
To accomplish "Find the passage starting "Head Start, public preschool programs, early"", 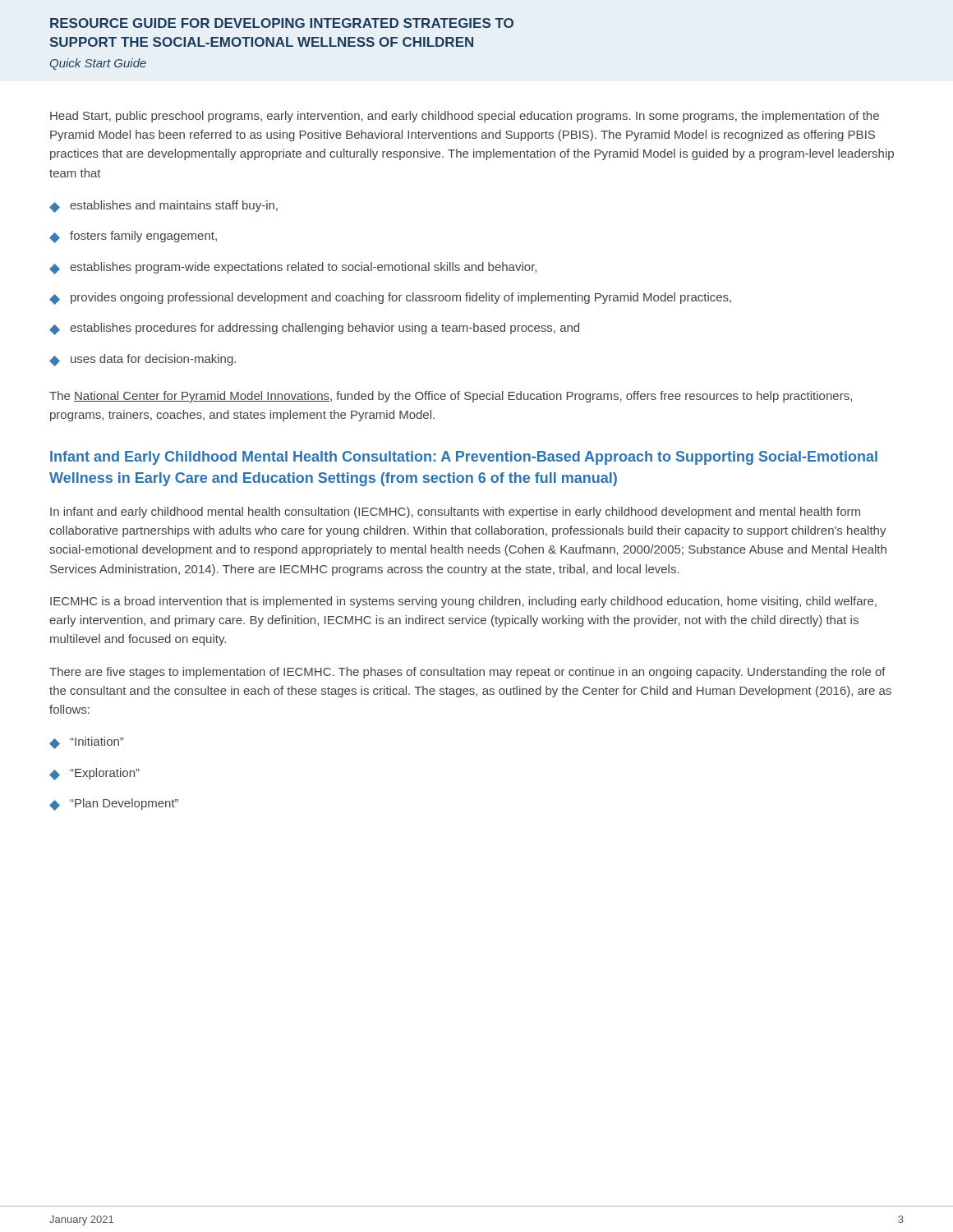I will point(472,144).
